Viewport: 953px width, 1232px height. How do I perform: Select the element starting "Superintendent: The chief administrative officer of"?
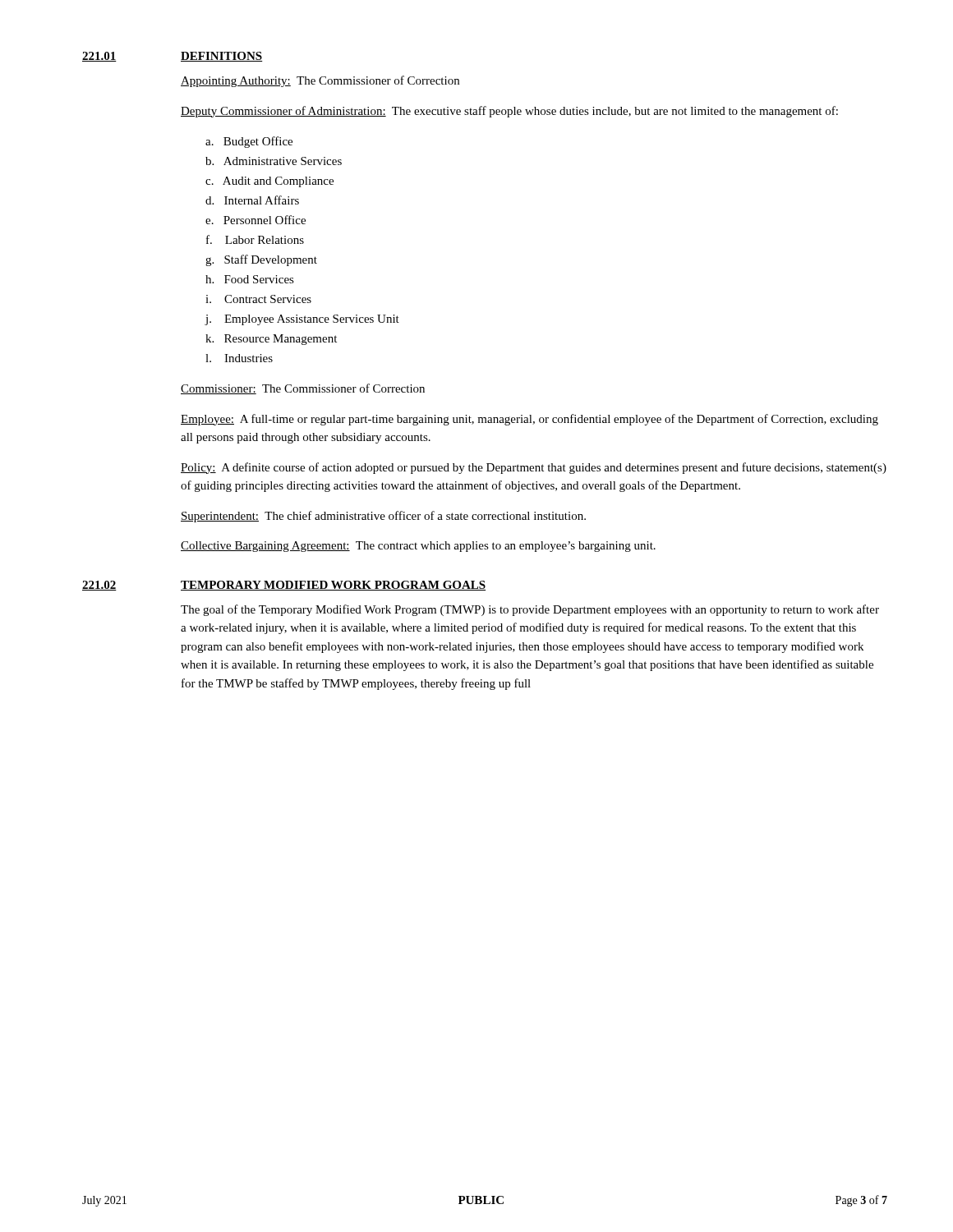pyautogui.click(x=384, y=515)
